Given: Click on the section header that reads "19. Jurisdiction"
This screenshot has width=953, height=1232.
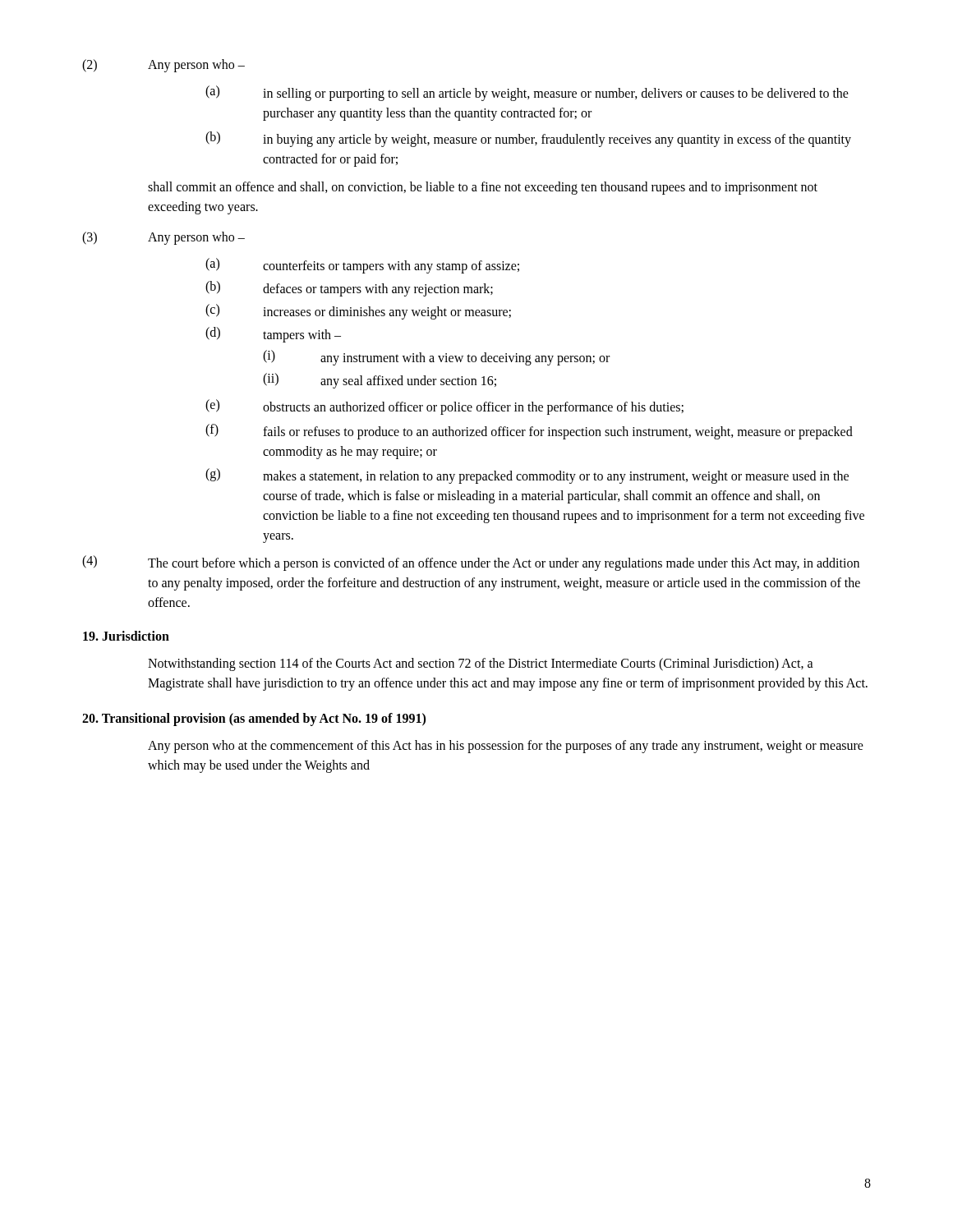Looking at the screenshot, I should [126, 636].
